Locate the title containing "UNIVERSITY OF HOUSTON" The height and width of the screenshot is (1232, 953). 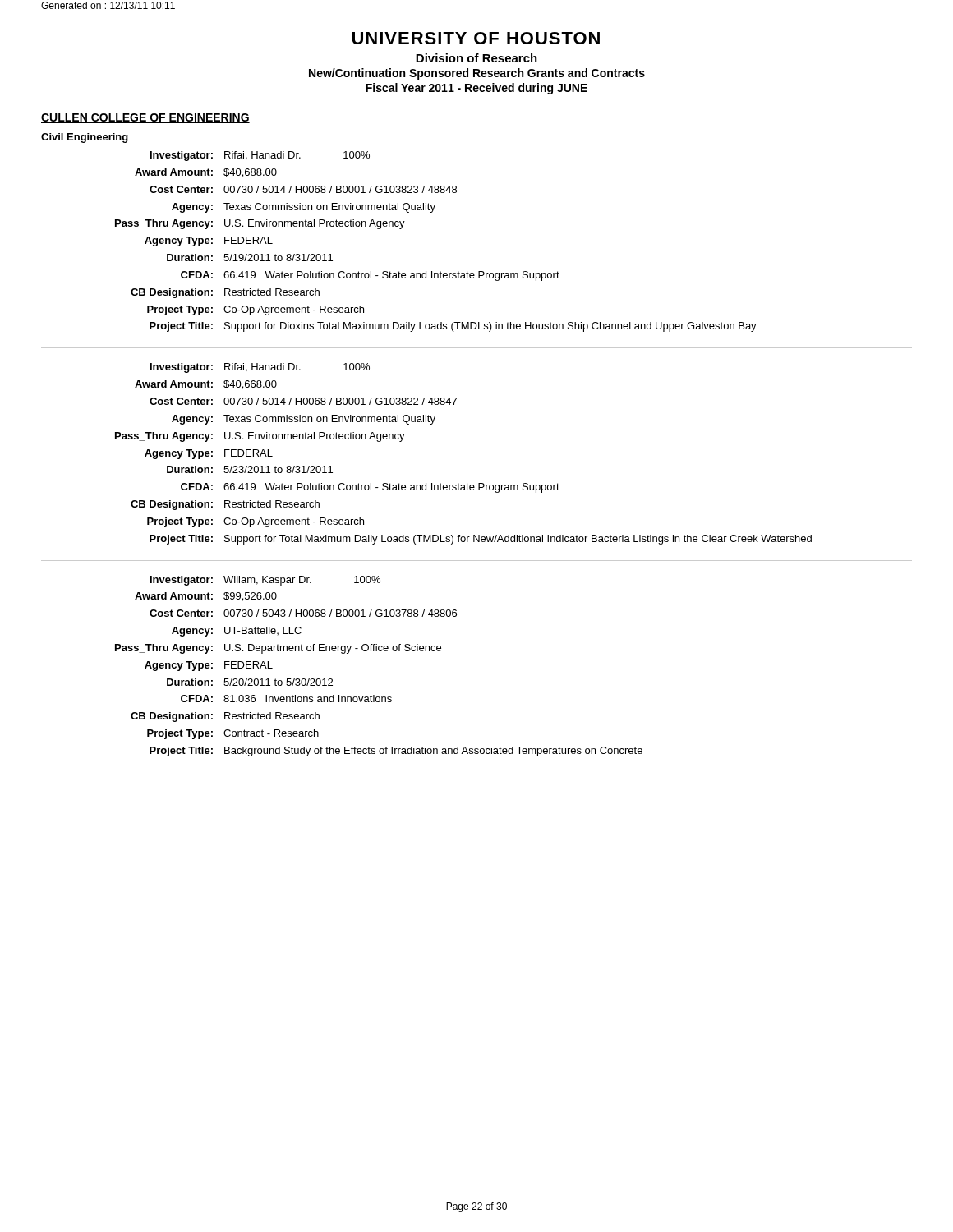click(476, 38)
